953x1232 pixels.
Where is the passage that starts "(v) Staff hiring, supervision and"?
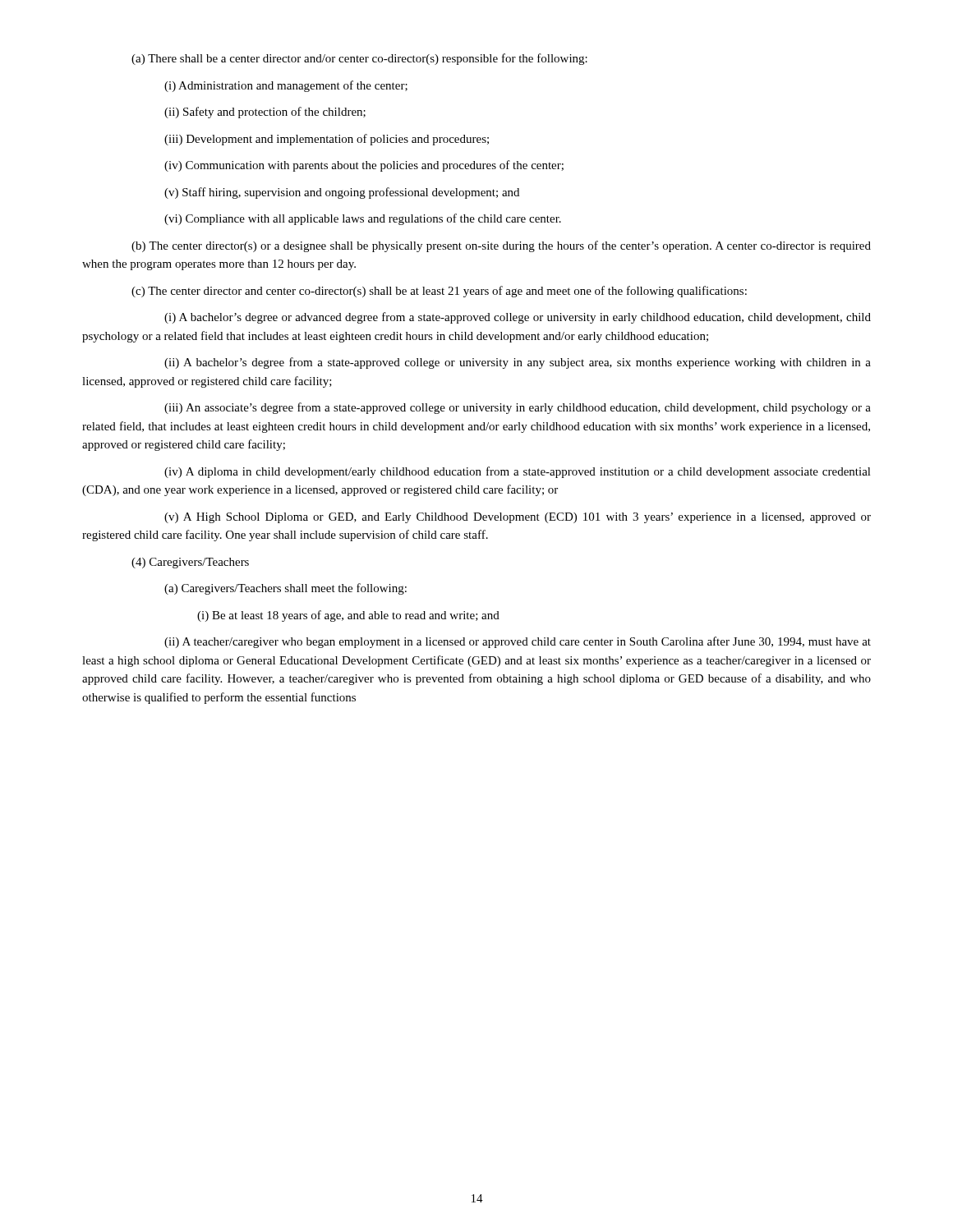pos(342,192)
